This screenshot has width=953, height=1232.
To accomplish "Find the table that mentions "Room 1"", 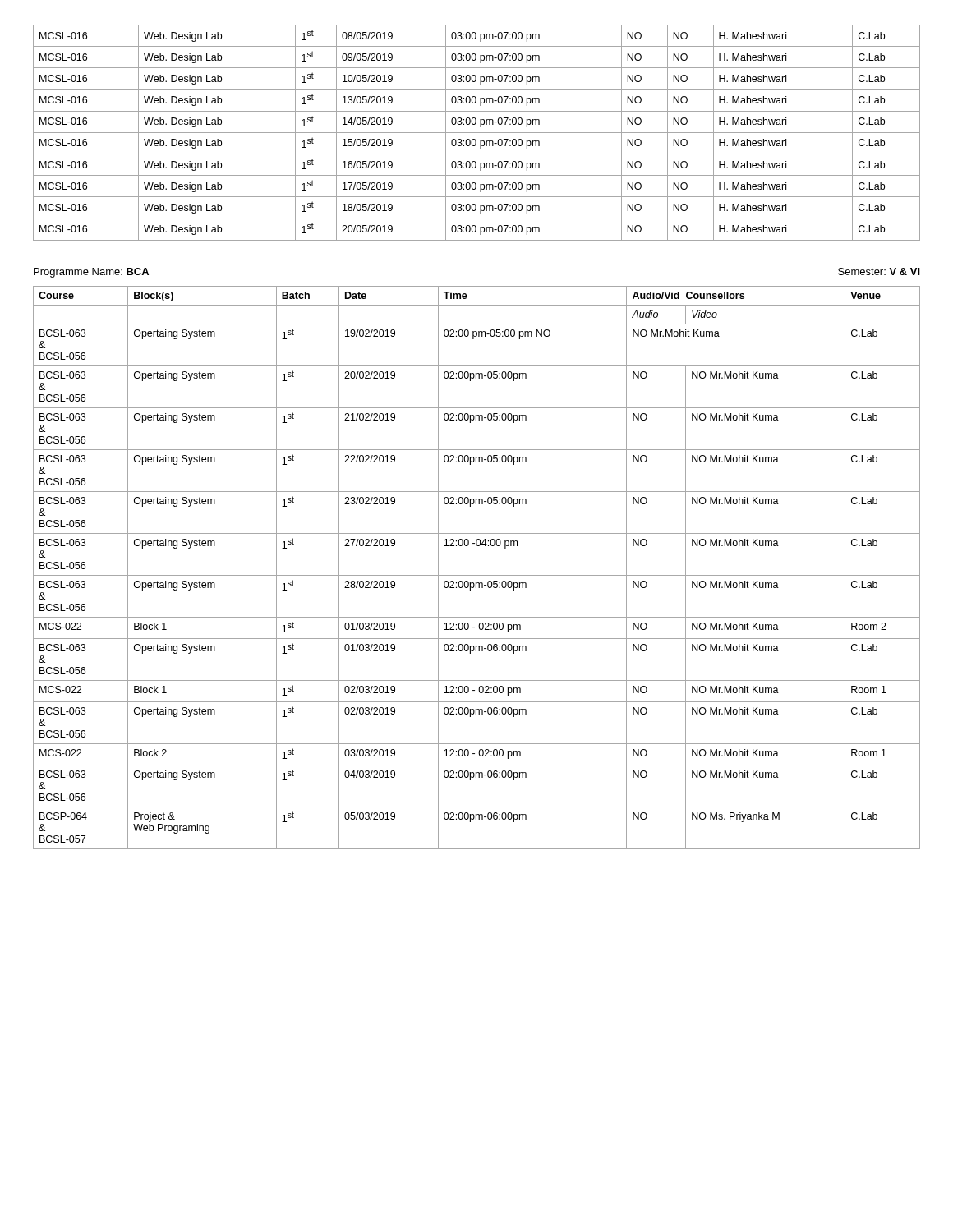I will [476, 567].
